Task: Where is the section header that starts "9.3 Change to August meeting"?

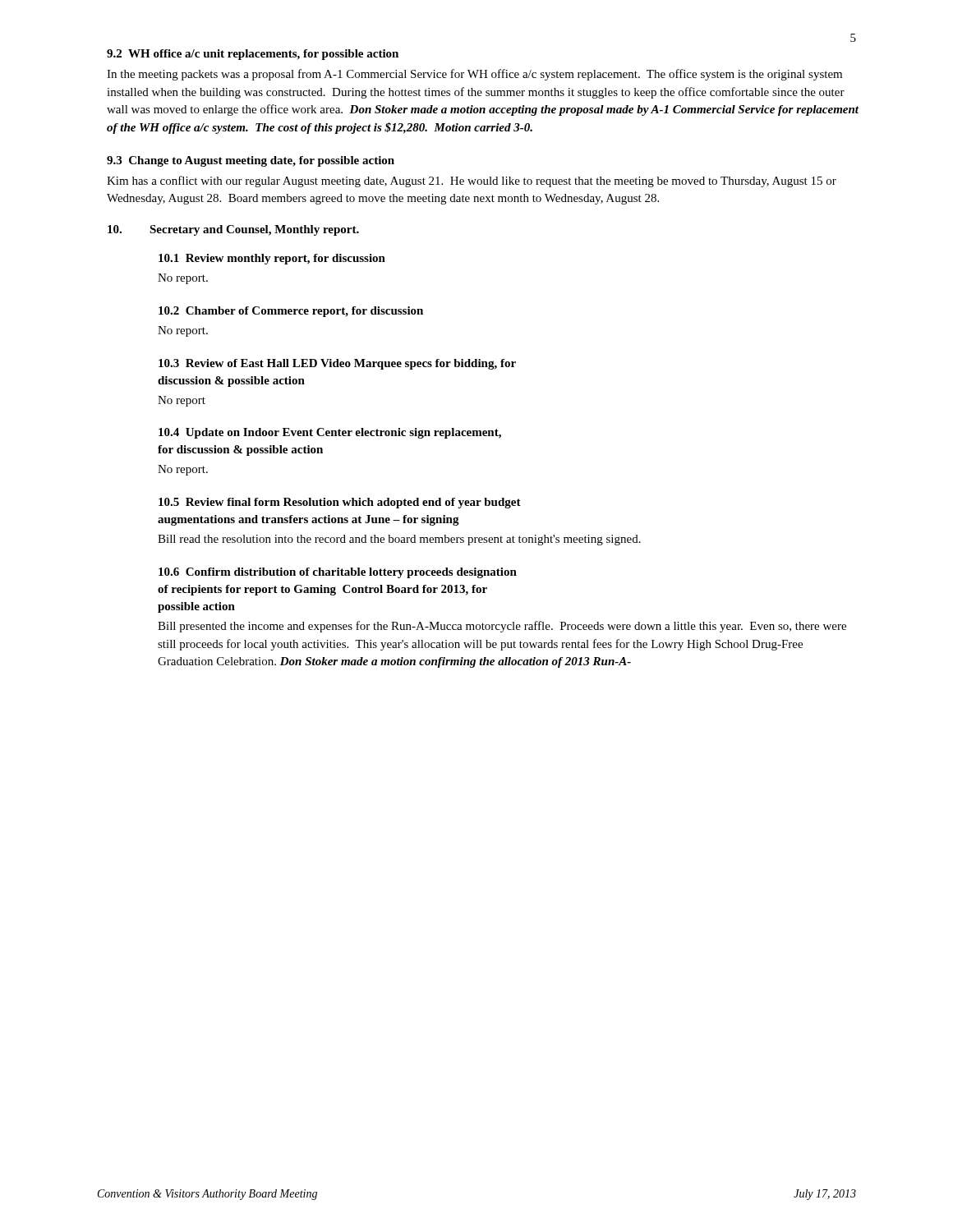Action: tap(251, 160)
